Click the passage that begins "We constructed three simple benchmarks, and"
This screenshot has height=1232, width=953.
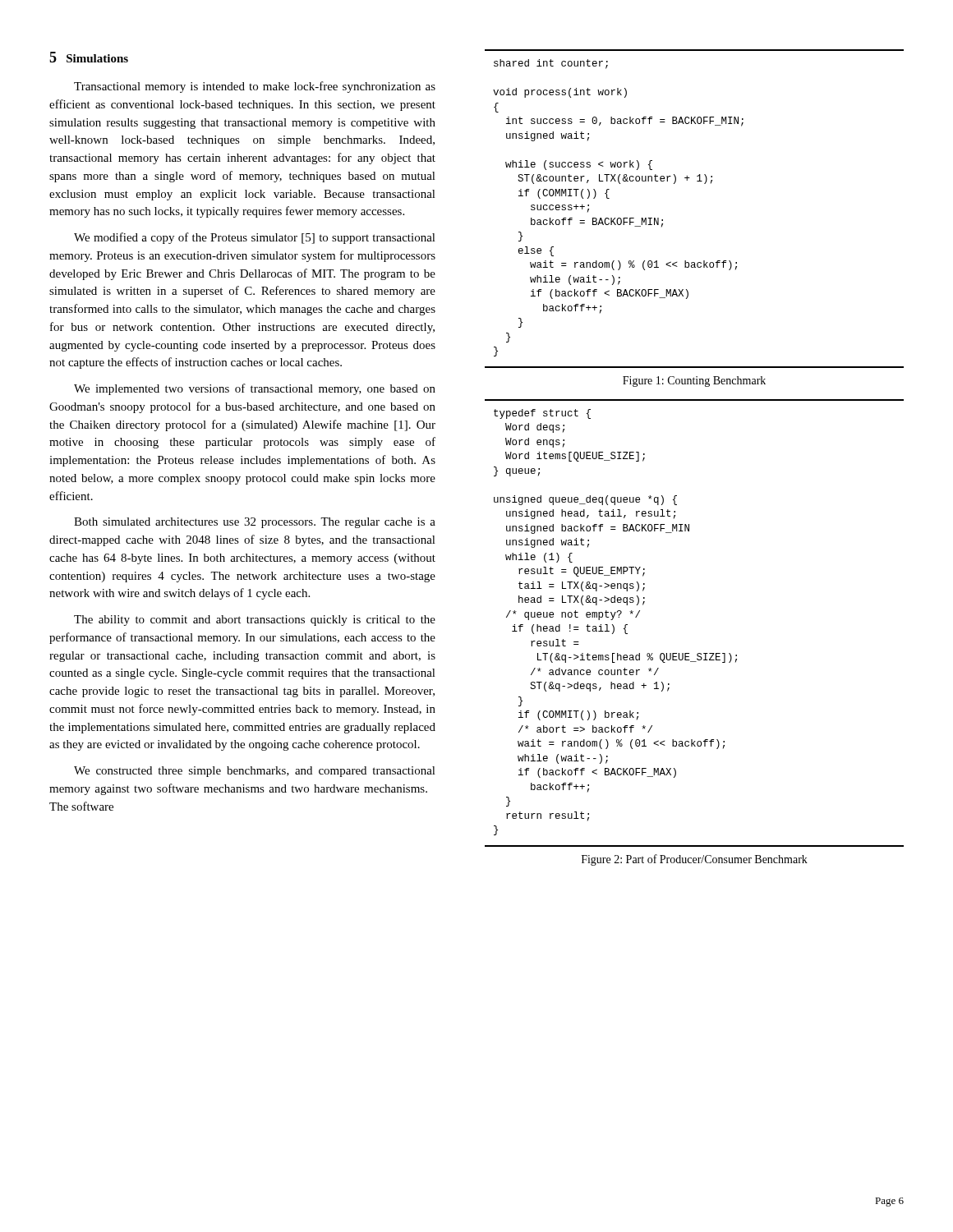[242, 789]
